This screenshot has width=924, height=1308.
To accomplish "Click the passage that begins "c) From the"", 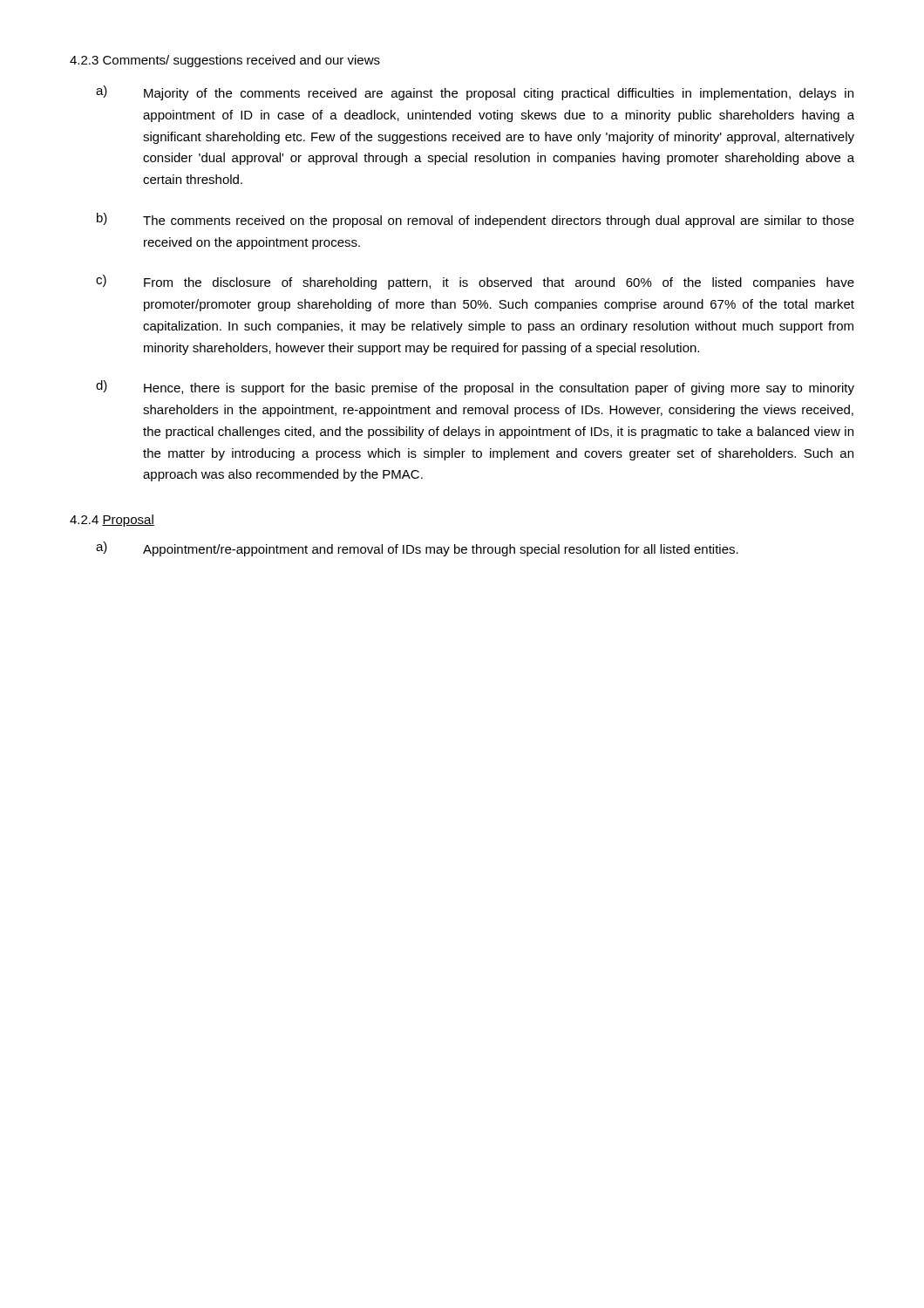I will (462, 315).
